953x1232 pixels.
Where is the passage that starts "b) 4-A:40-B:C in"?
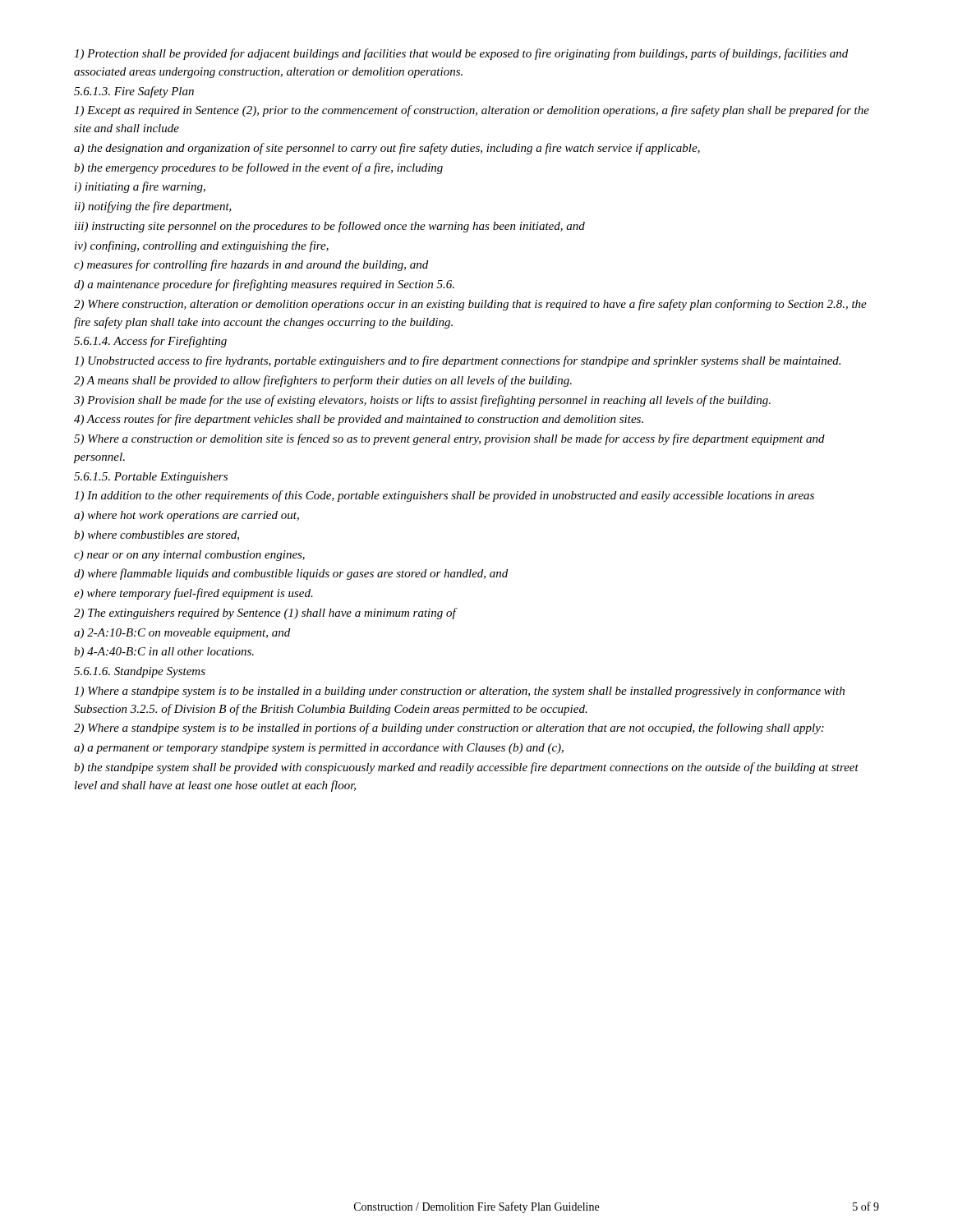pos(164,652)
